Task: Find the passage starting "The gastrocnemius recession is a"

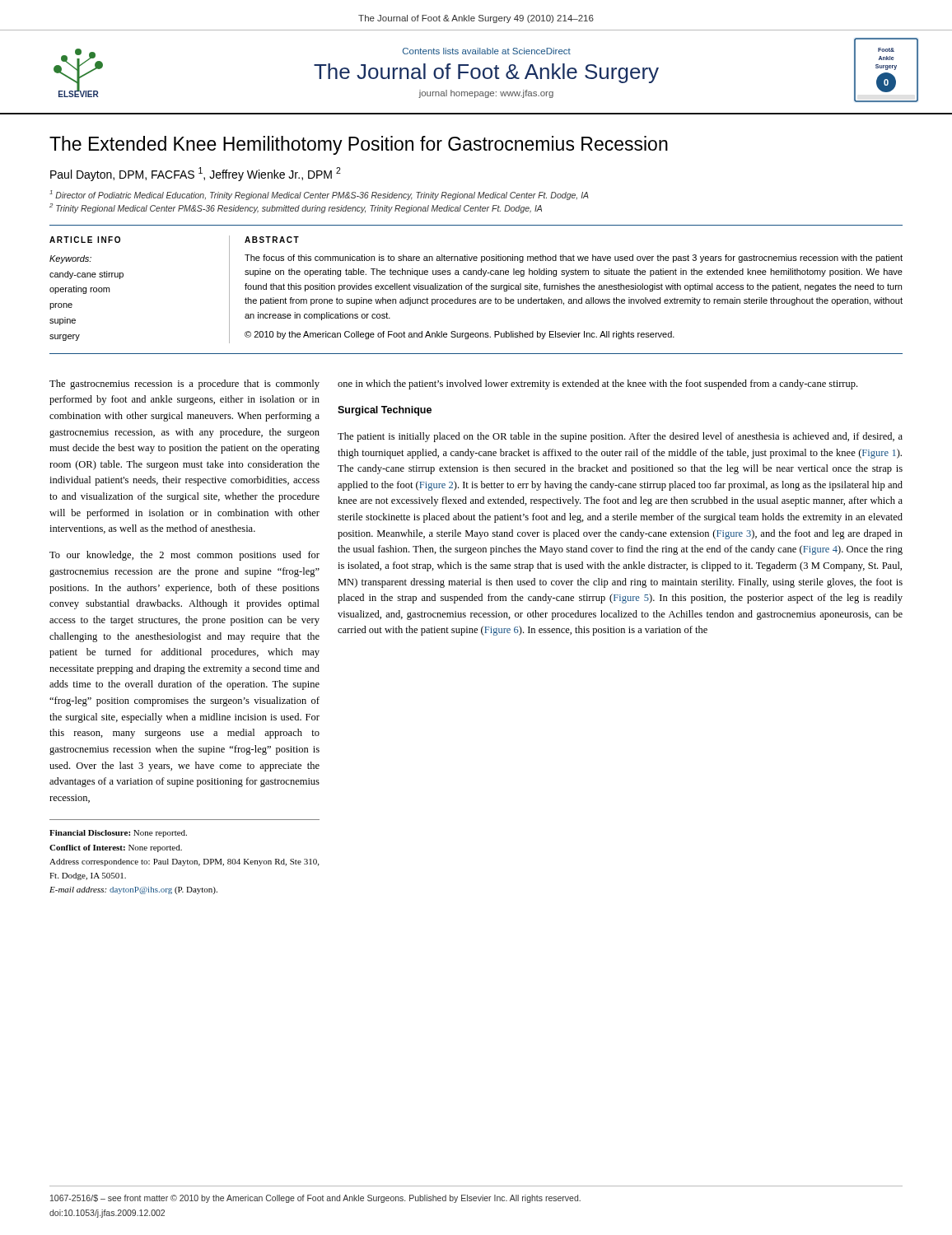Action: click(x=184, y=457)
